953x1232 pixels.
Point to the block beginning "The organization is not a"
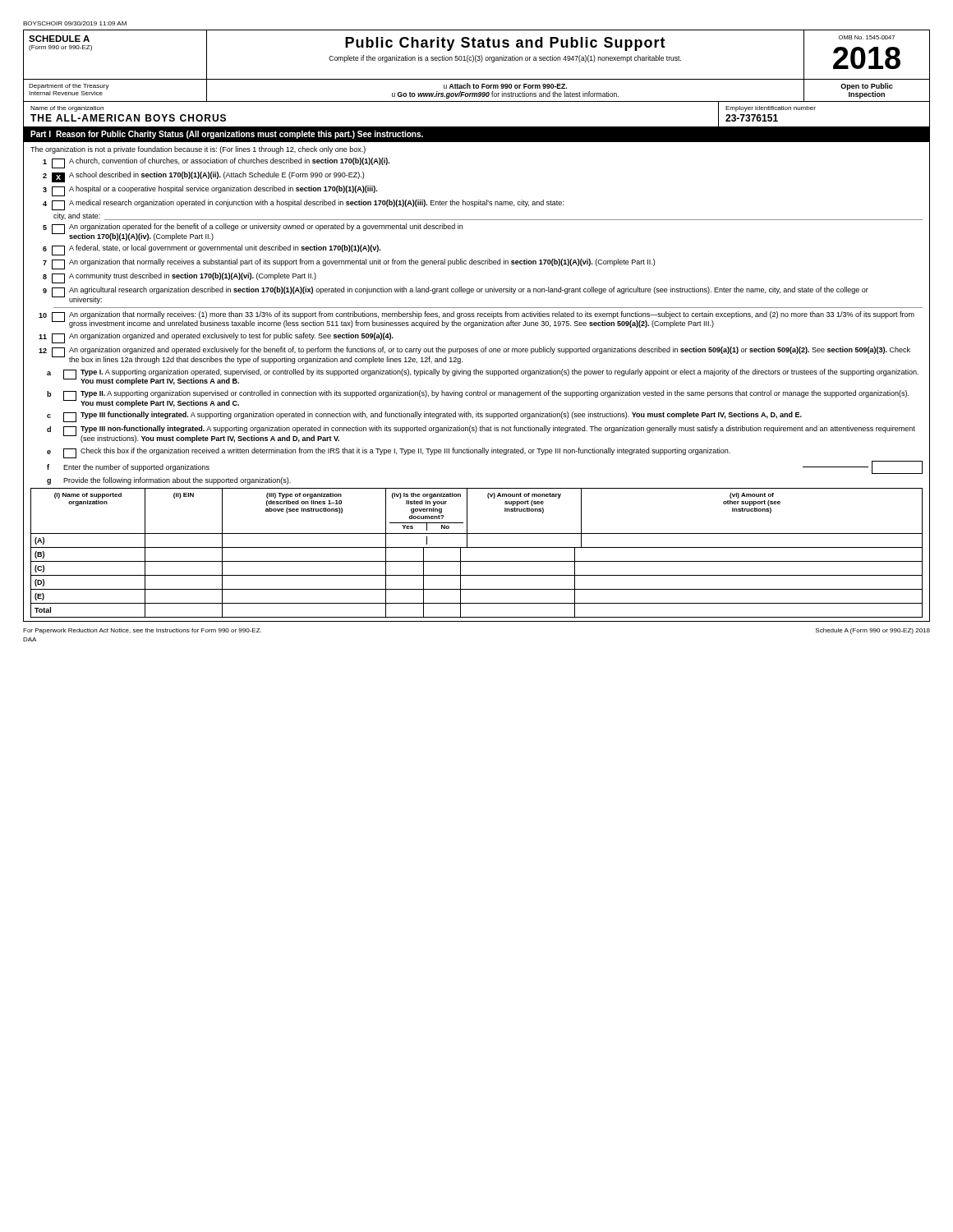198,150
